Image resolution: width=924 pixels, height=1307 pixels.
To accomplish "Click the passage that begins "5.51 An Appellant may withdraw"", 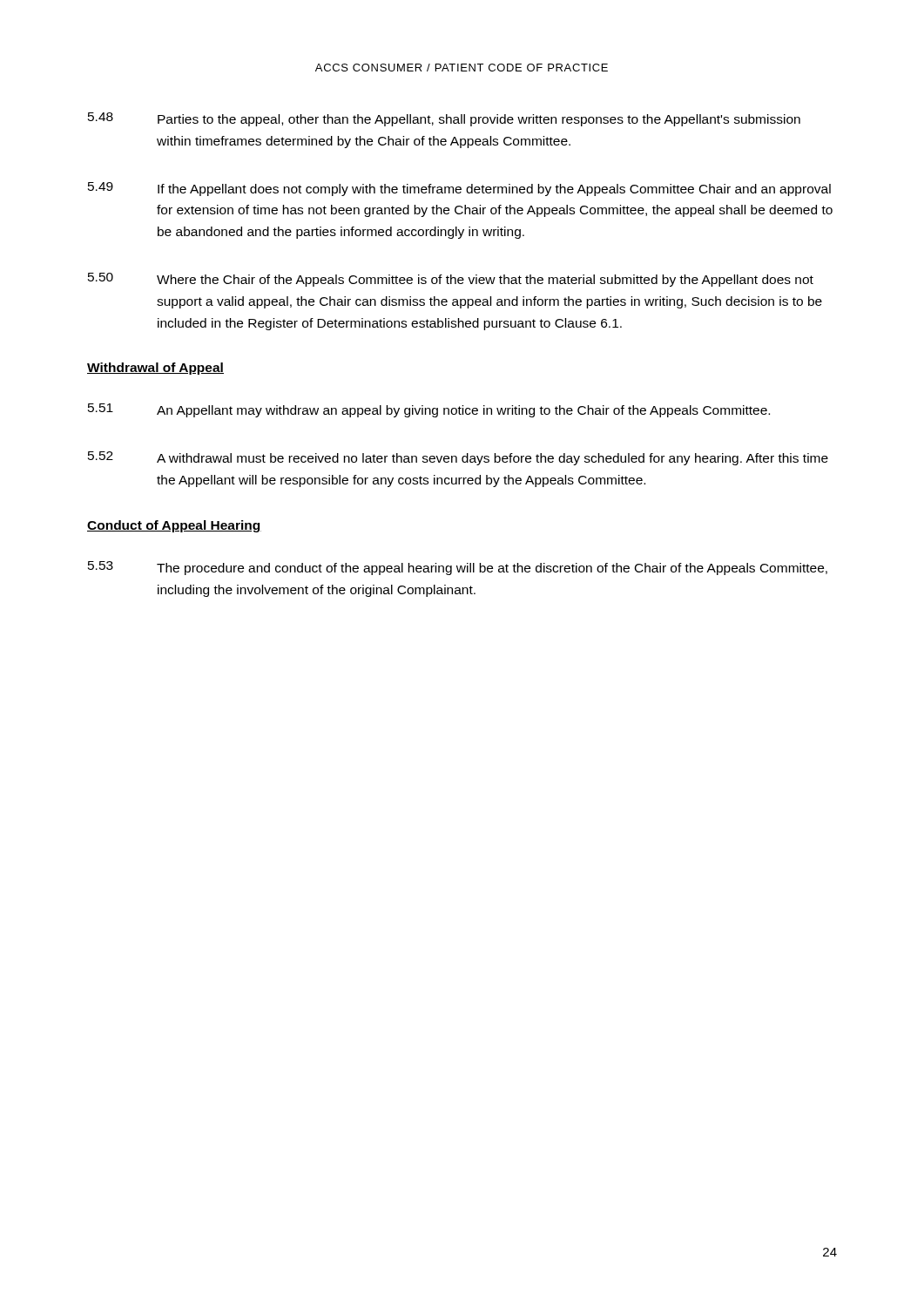I will 462,411.
